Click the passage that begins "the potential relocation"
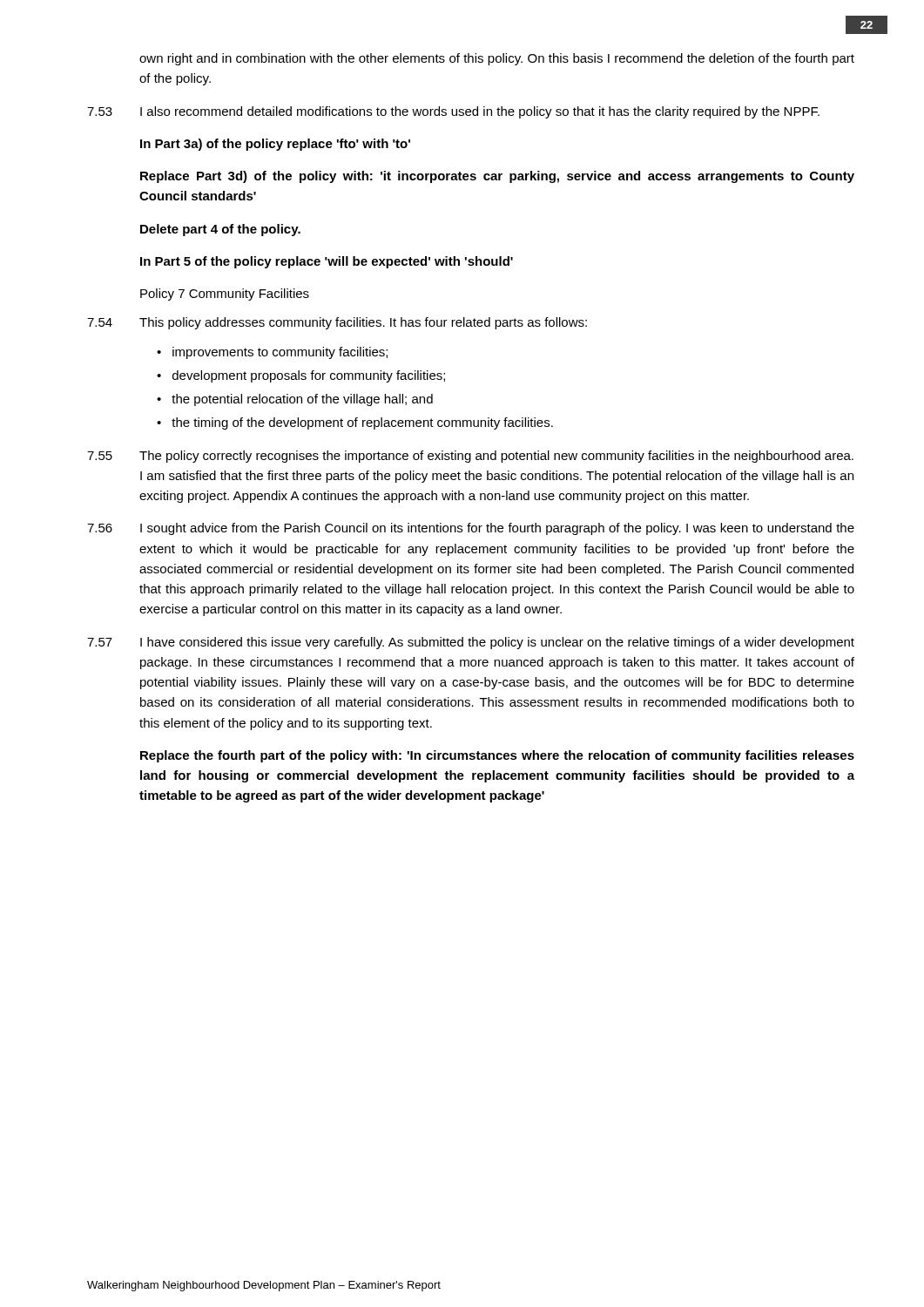Screen dimensions: 1307x924 coord(303,399)
